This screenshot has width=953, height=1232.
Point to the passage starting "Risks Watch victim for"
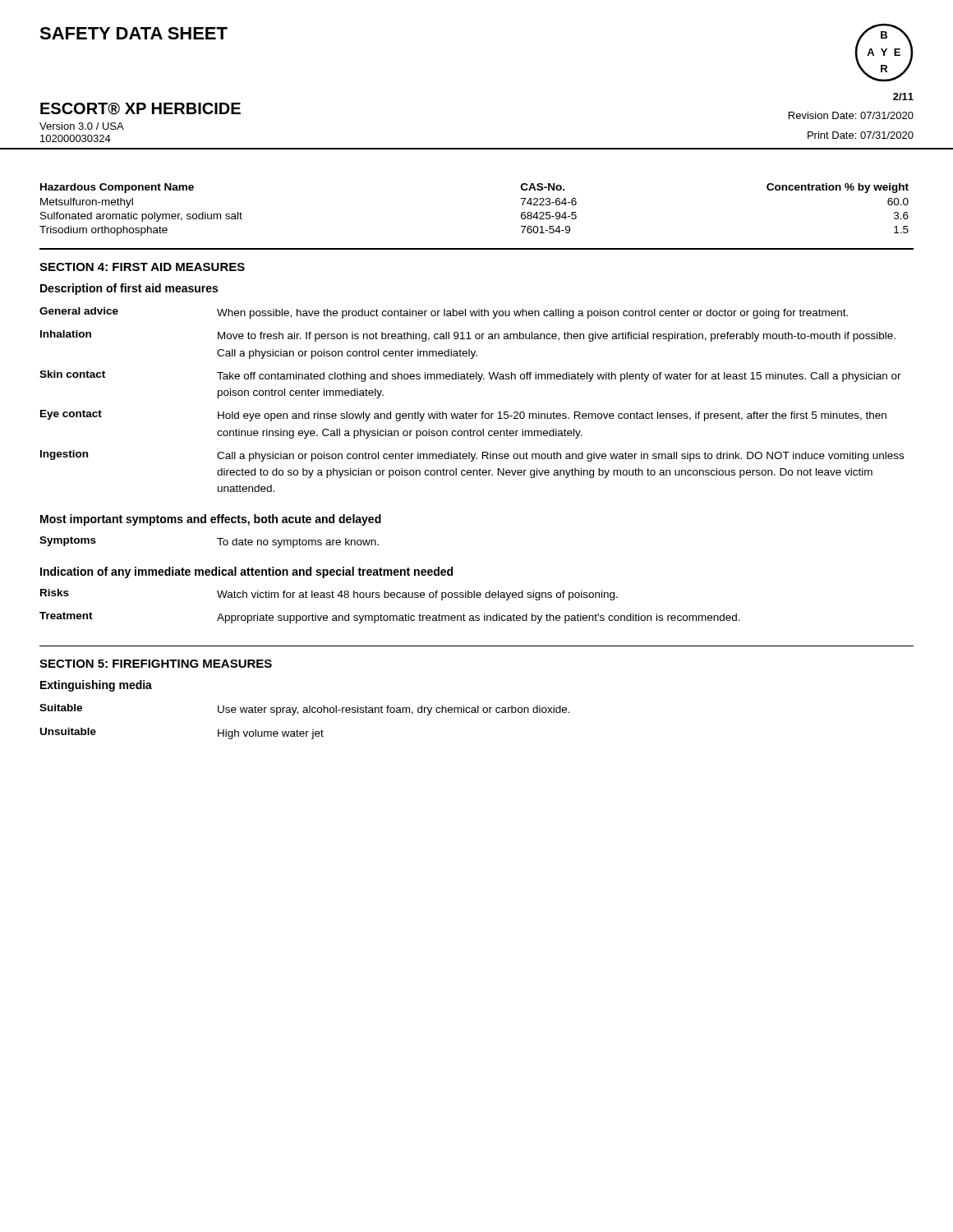pos(476,595)
